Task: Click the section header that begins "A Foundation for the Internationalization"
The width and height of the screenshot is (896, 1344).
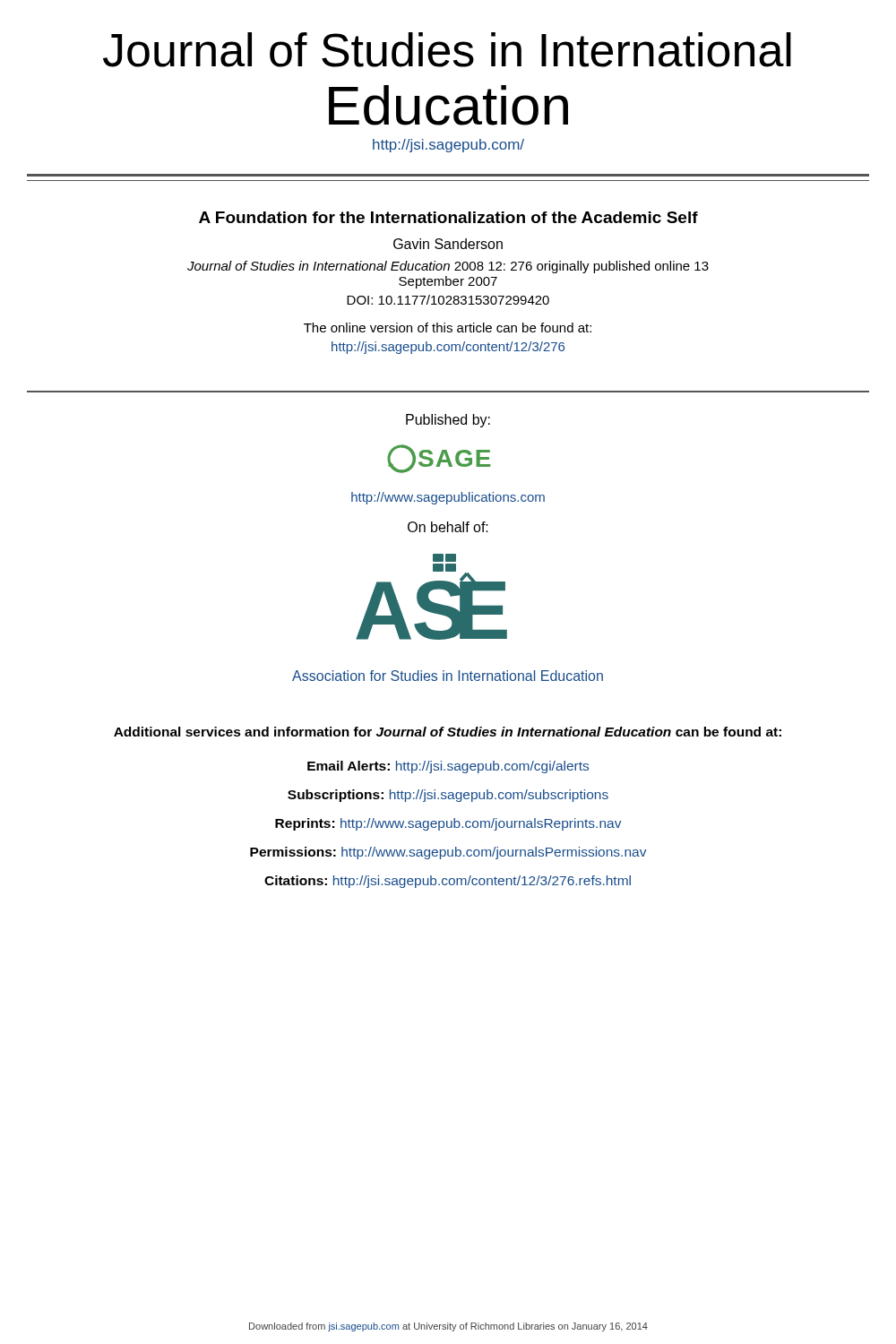Action: pos(448,218)
